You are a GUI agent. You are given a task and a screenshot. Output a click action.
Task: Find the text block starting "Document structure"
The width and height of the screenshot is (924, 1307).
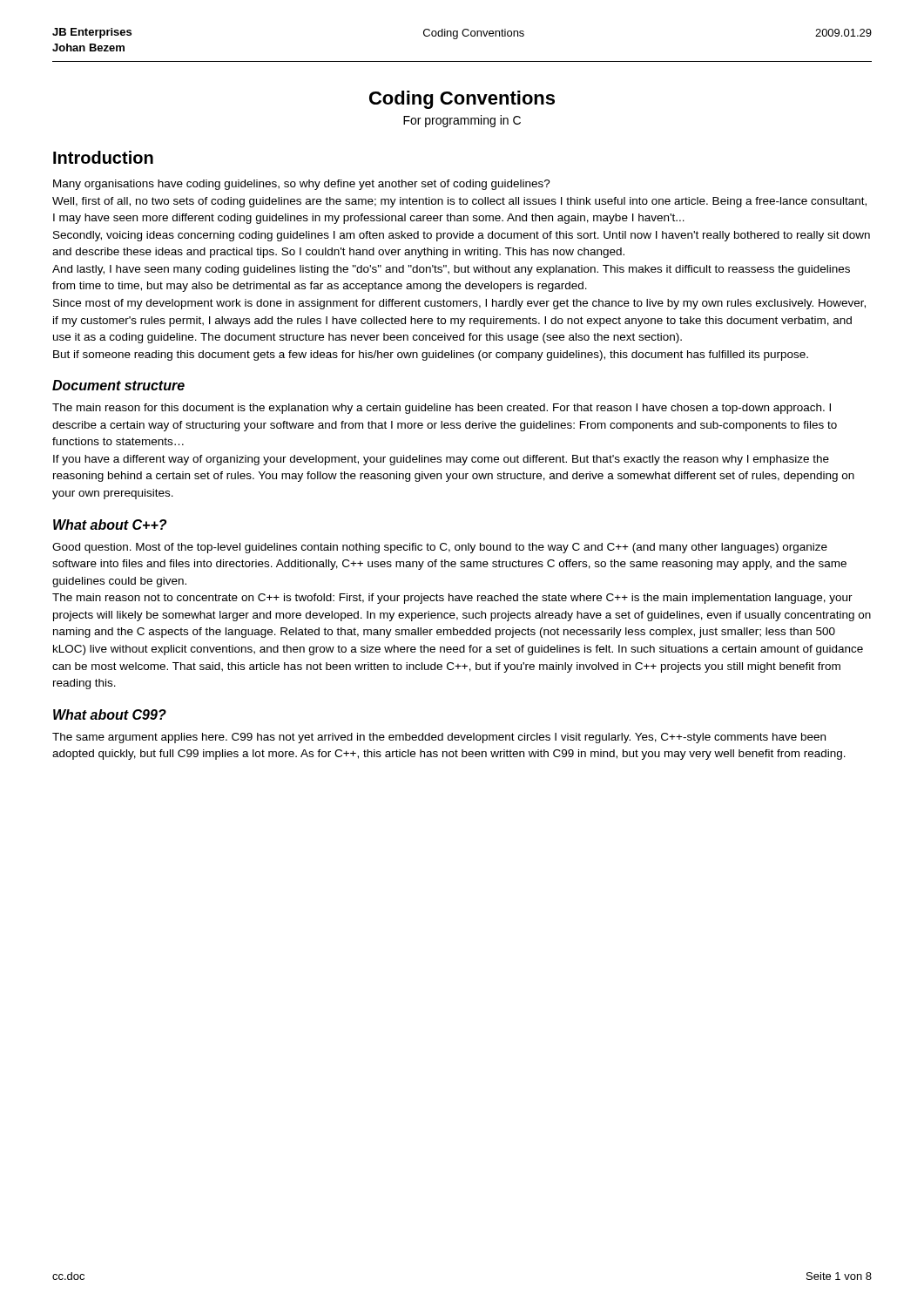click(x=118, y=386)
